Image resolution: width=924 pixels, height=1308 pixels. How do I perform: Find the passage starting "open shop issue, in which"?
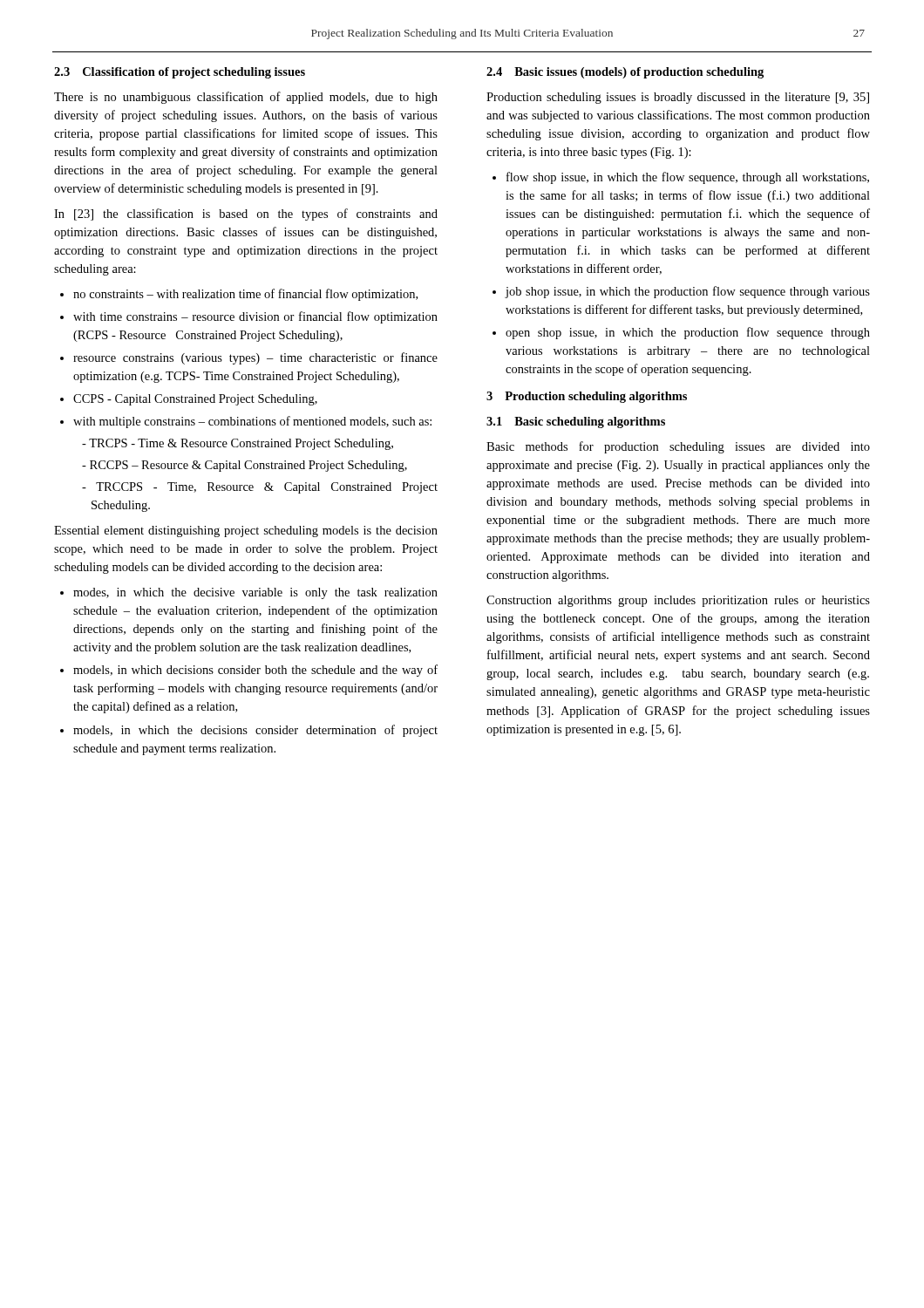[x=688, y=351]
